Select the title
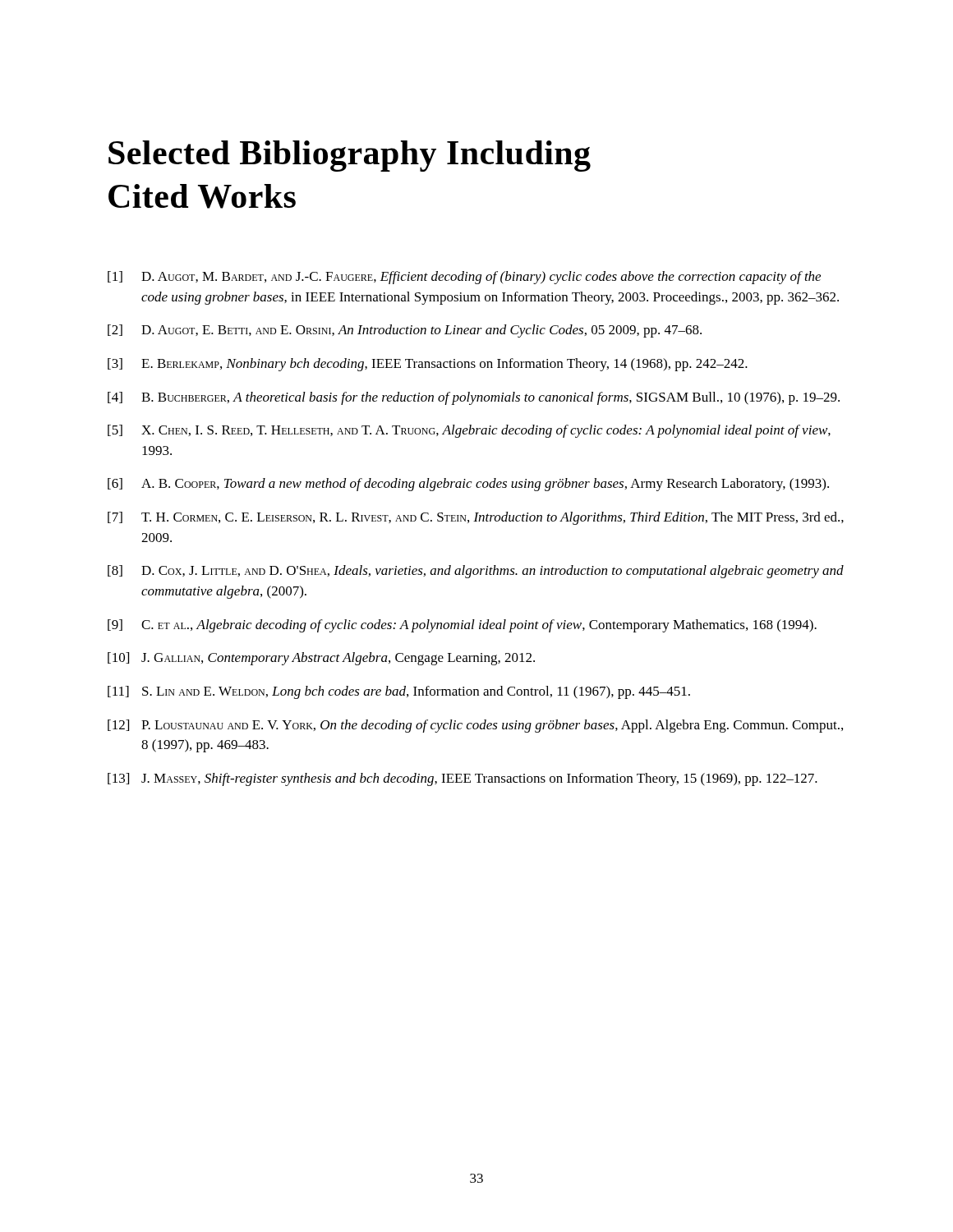This screenshot has height=1232, width=953. point(349,174)
